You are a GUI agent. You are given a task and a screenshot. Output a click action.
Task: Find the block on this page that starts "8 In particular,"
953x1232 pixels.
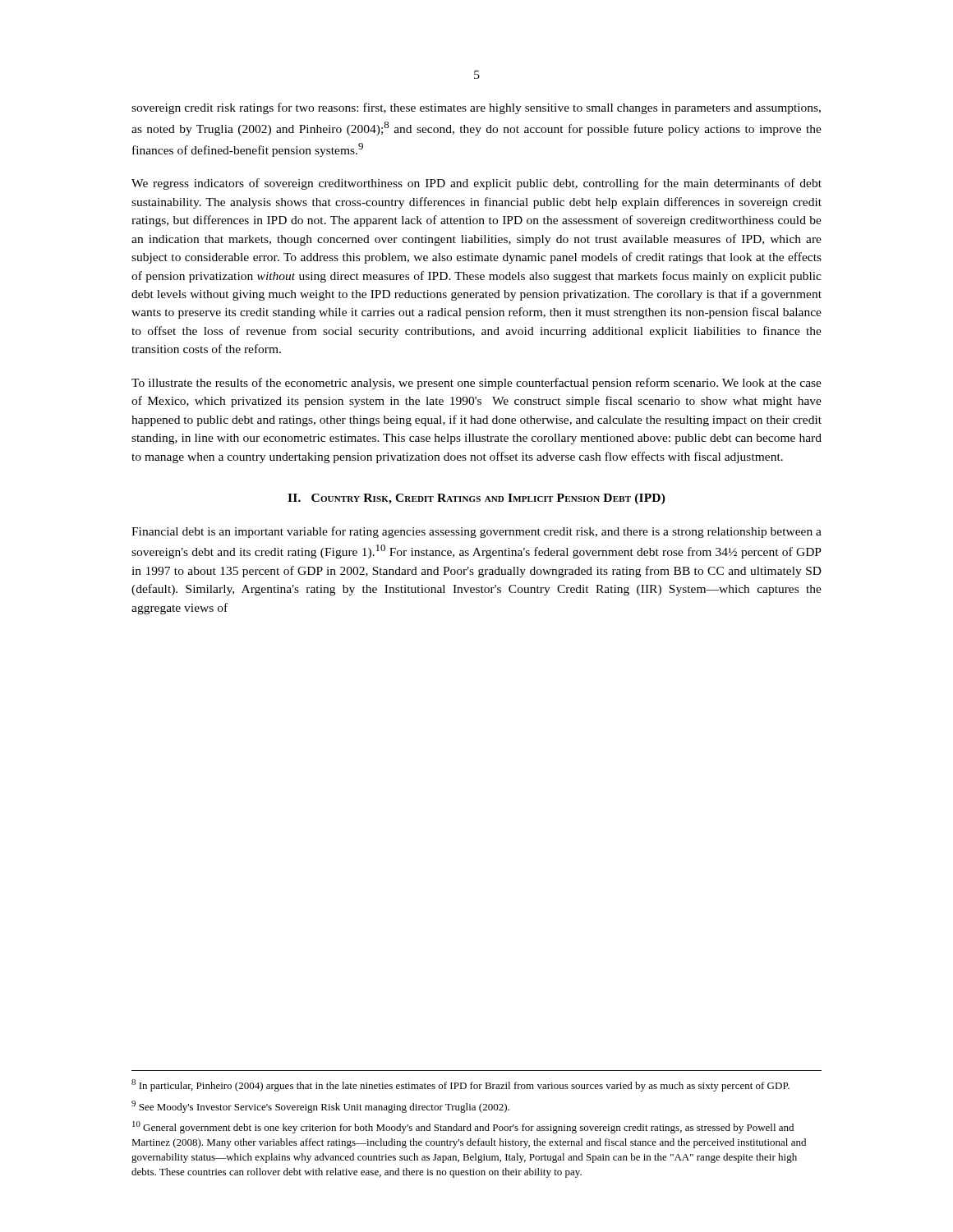click(461, 1085)
